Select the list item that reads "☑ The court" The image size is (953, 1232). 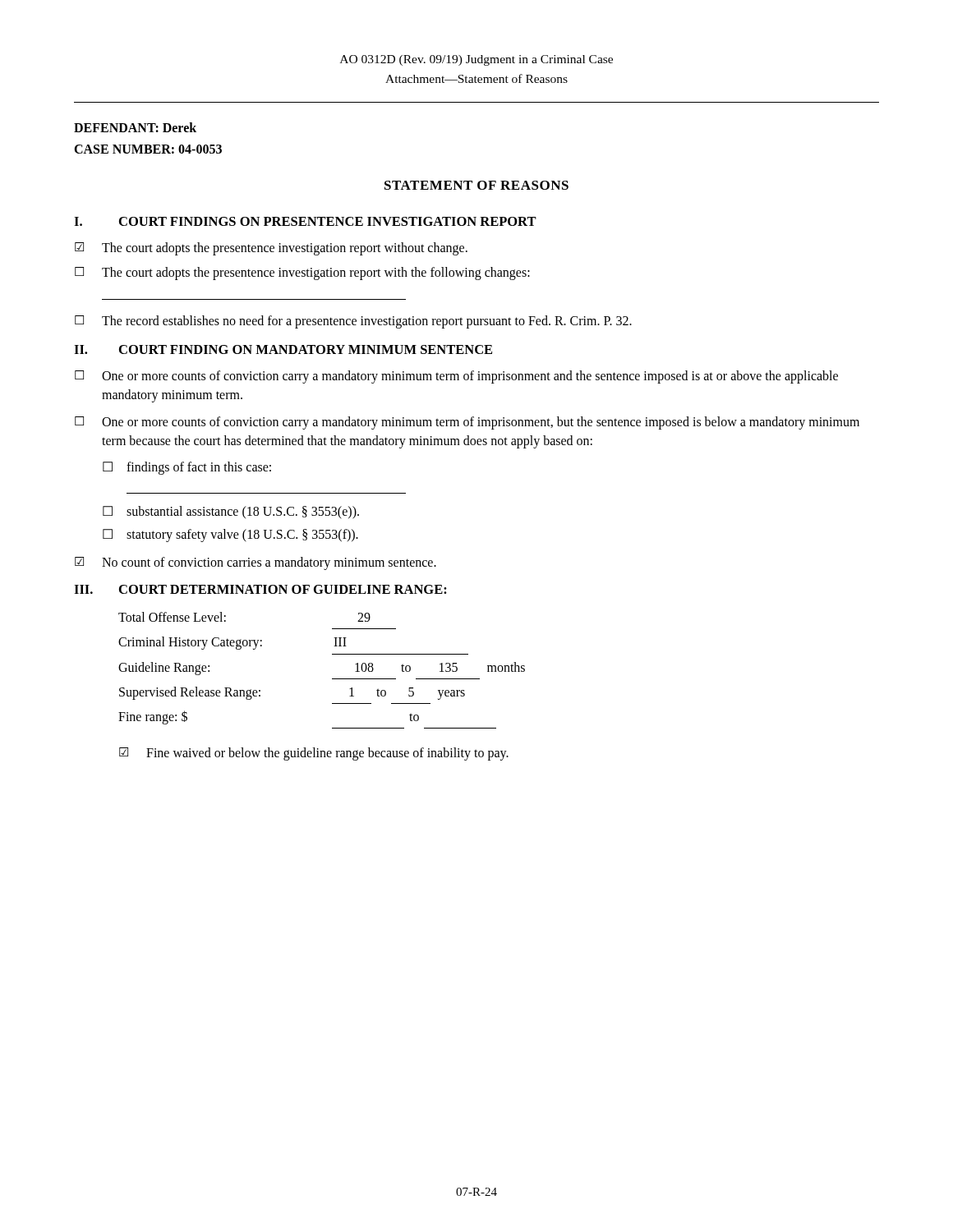(x=476, y=248)
